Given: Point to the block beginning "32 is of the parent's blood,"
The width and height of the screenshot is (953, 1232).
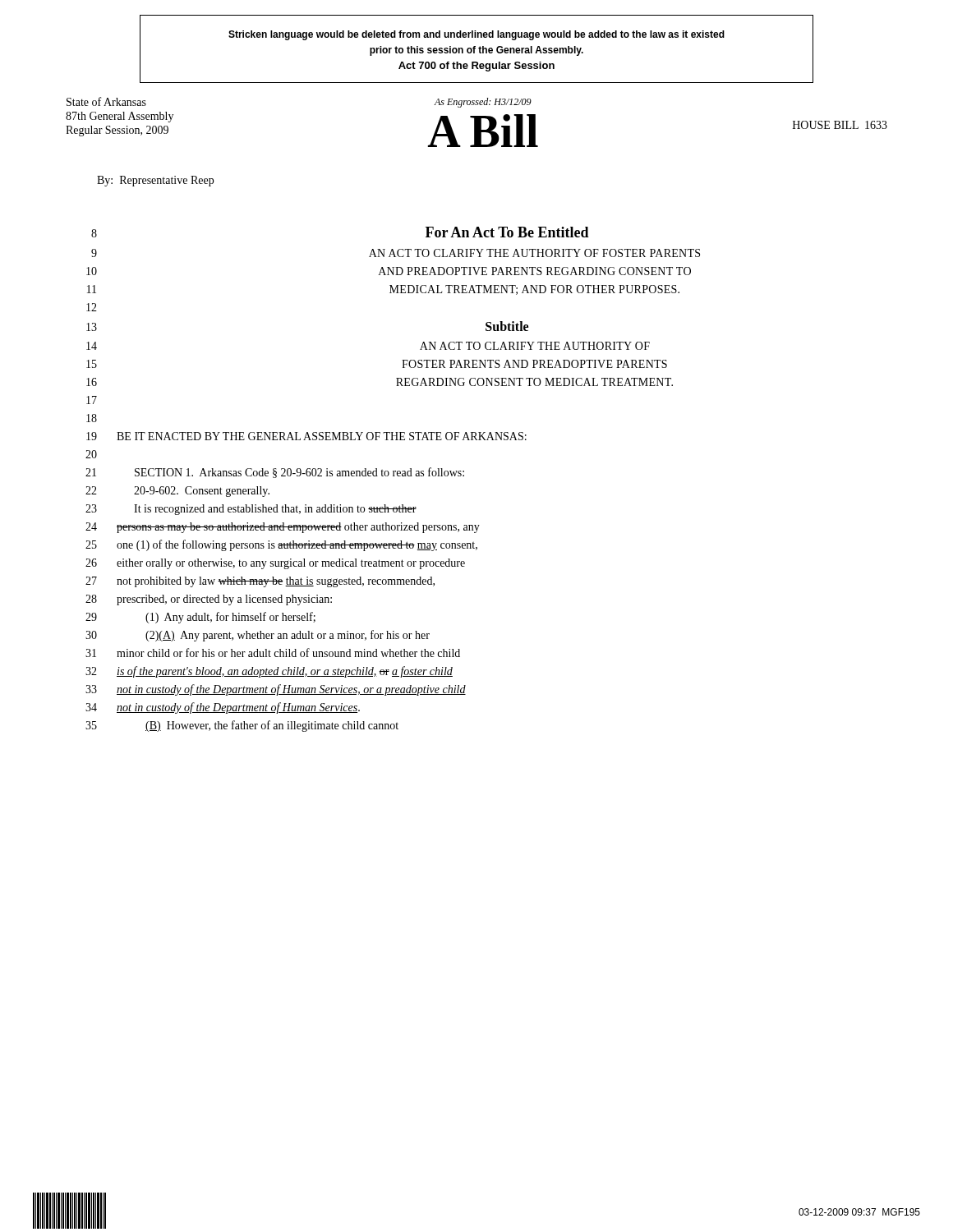Looking at the screenshot, I should pos(269,672).
